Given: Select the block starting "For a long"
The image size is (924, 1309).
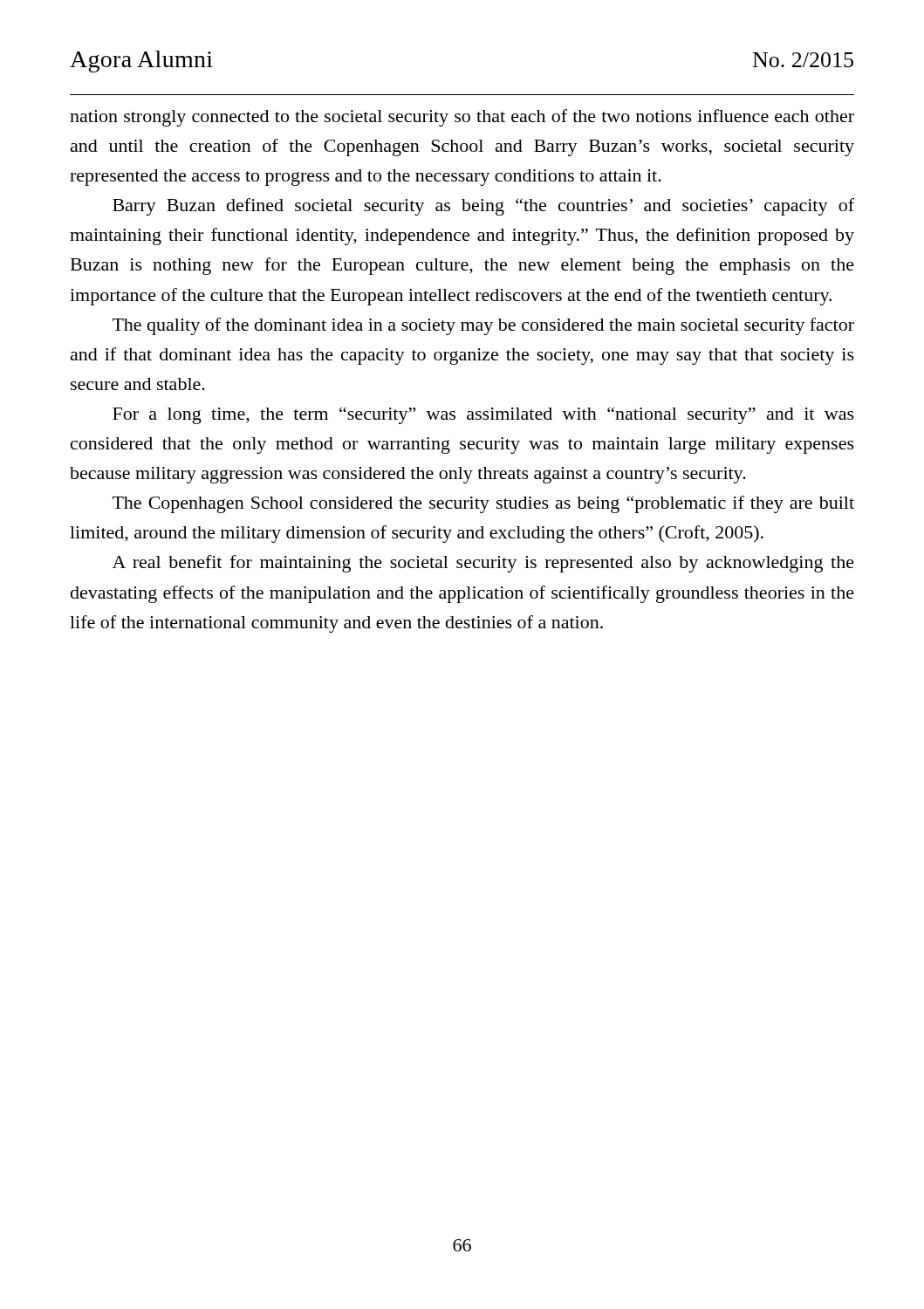Looking at the screenshot, I should click(462, 443).
